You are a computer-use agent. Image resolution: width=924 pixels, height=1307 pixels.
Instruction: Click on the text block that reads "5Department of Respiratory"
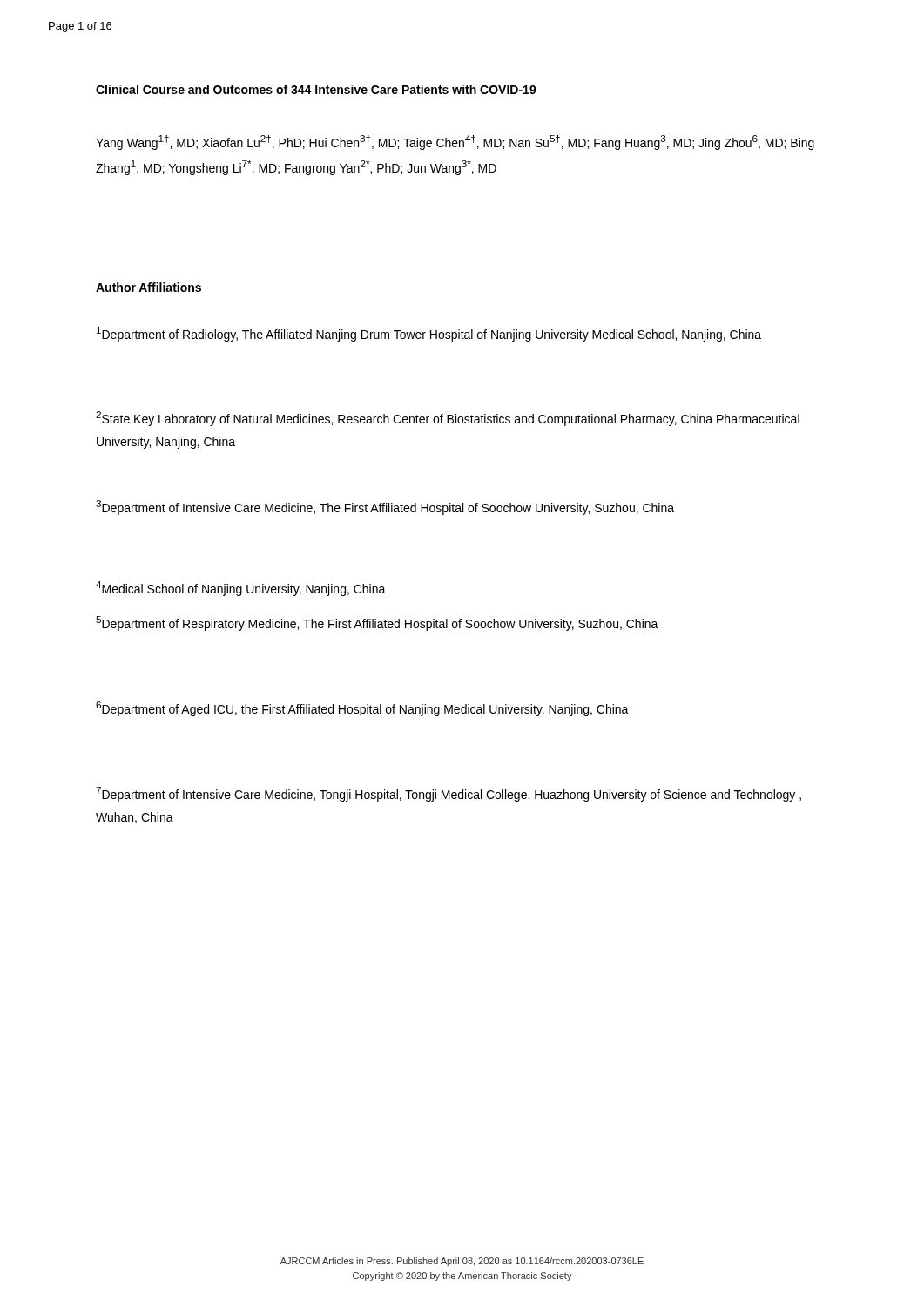coord(377,622)
